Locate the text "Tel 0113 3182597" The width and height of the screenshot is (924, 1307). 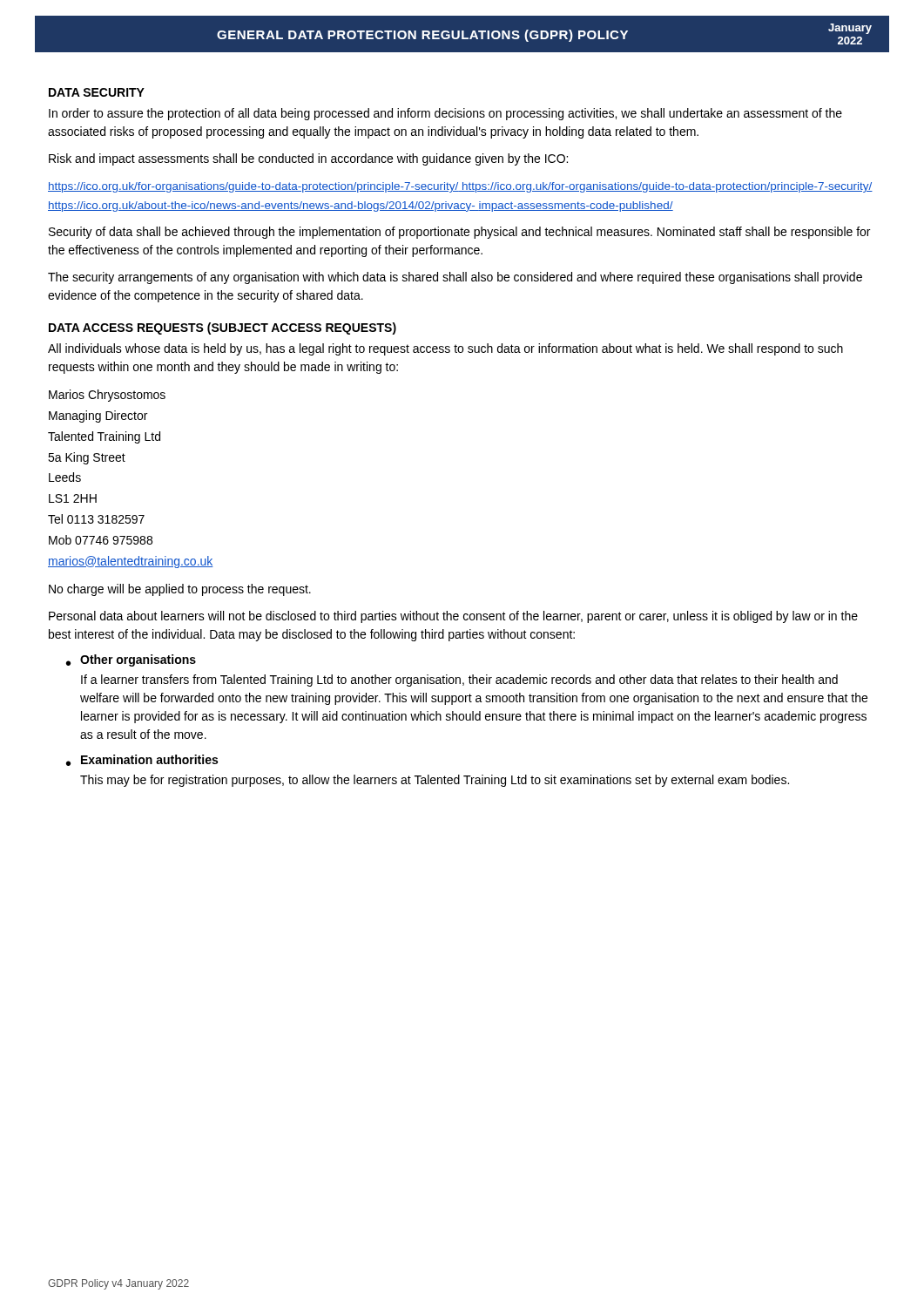(96, 519)
